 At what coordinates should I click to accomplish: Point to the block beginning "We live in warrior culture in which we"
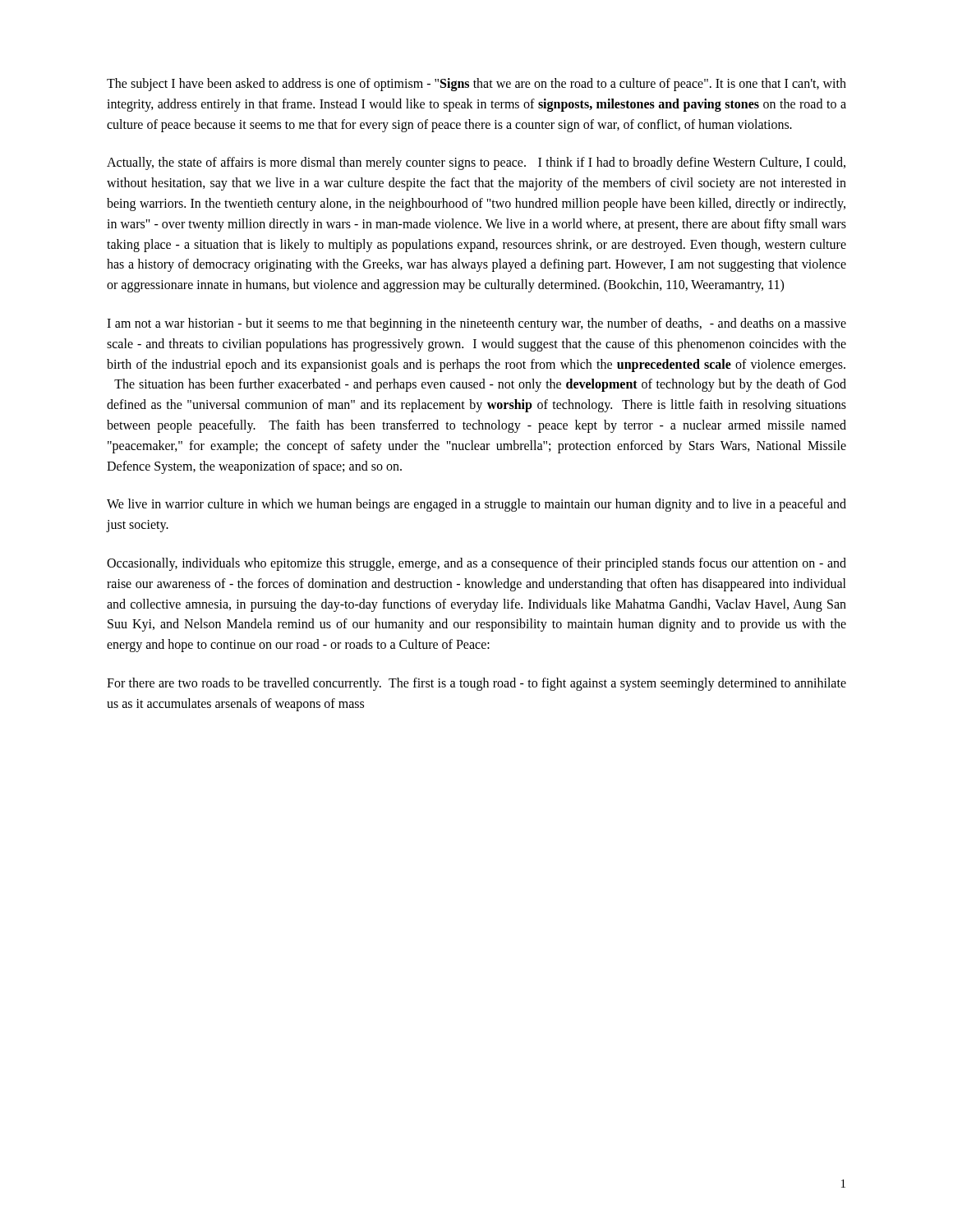point(476,514)
